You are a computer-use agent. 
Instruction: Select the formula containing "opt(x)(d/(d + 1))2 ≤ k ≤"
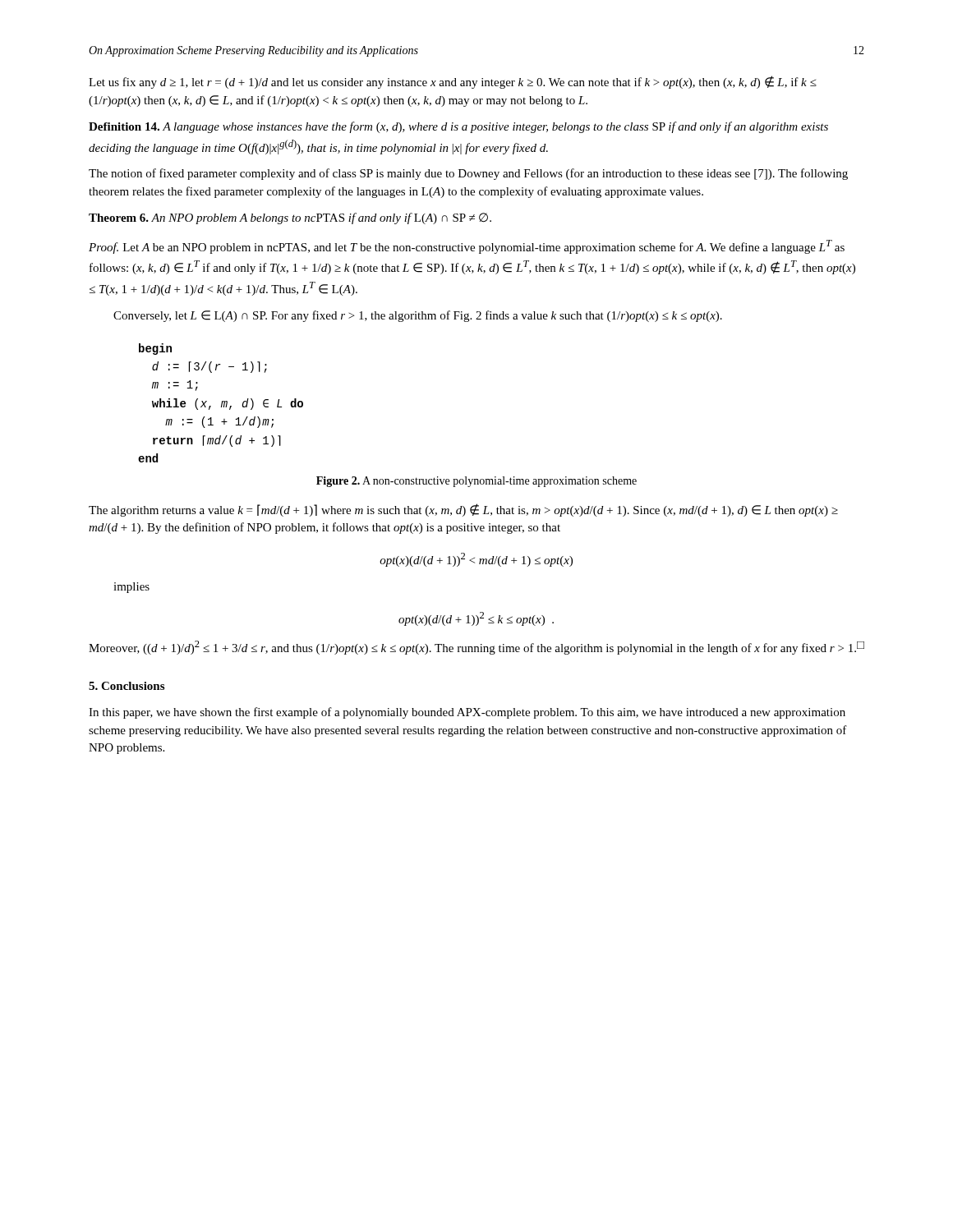click(x=476, y=617)
